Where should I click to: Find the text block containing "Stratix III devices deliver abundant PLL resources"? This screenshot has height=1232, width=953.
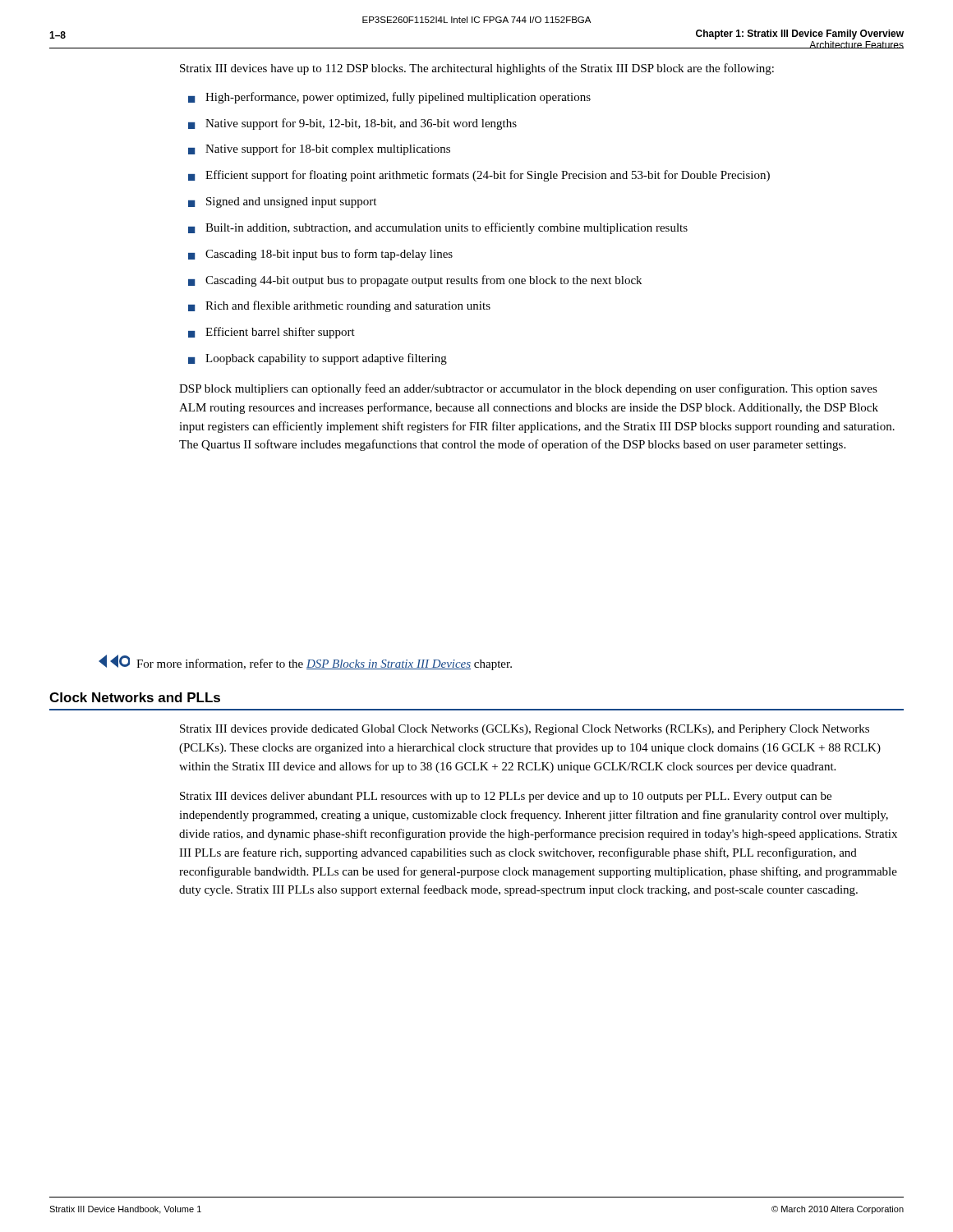coord(538,843)
